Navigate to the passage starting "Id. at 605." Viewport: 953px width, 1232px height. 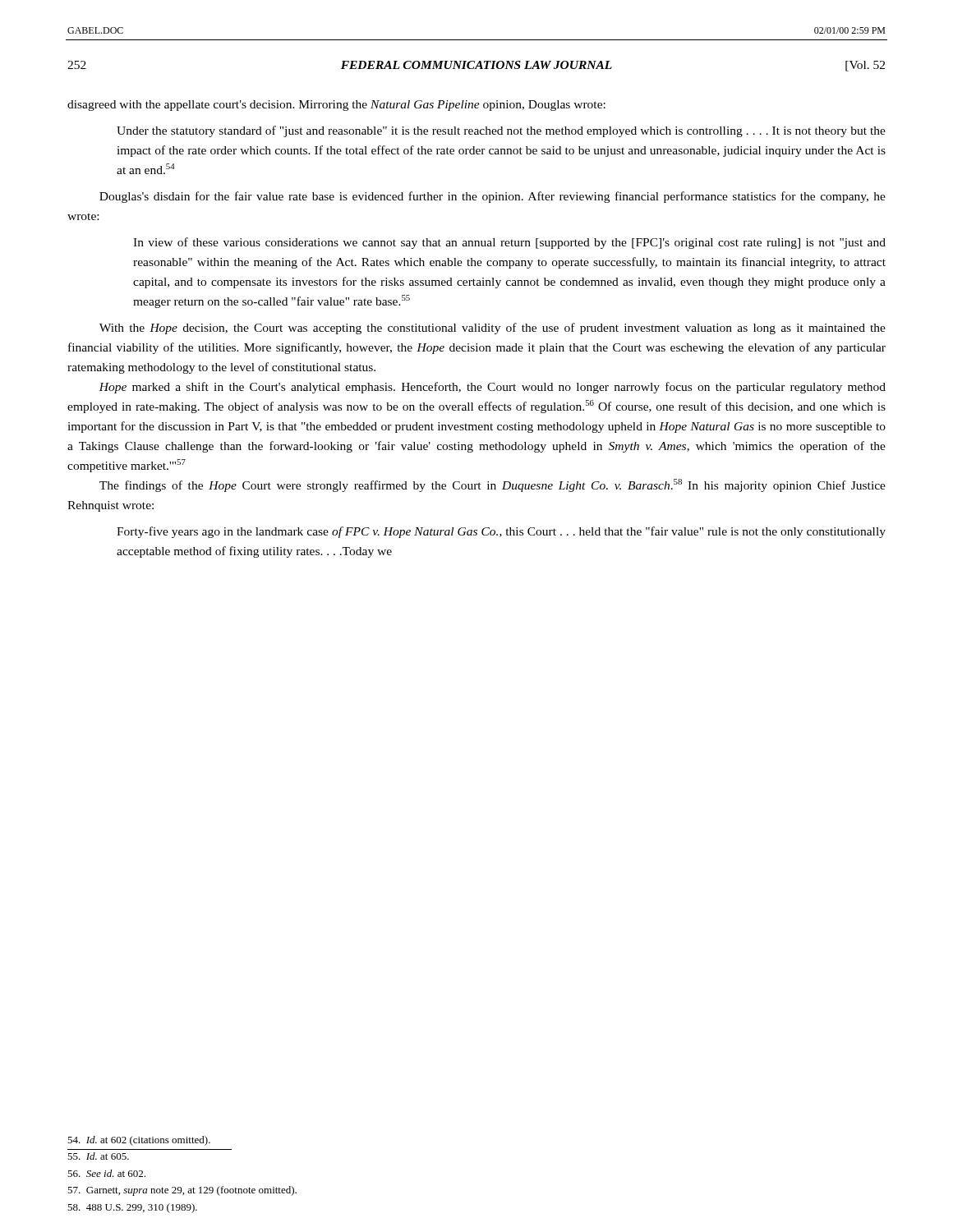pyautogui.click(x=98, y=1156)
